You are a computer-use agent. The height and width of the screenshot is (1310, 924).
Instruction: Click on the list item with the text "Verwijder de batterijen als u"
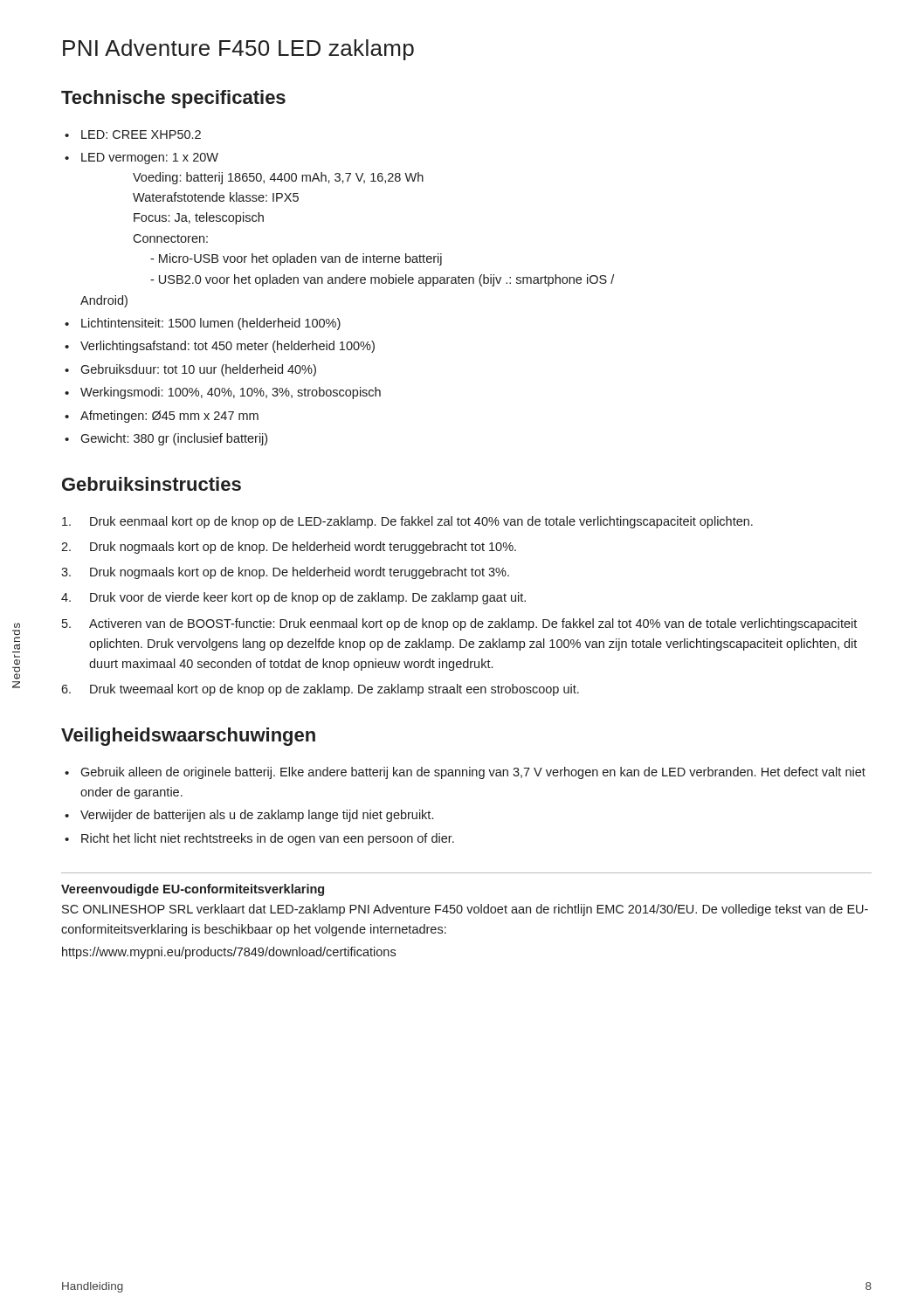[x=249, y=816]
